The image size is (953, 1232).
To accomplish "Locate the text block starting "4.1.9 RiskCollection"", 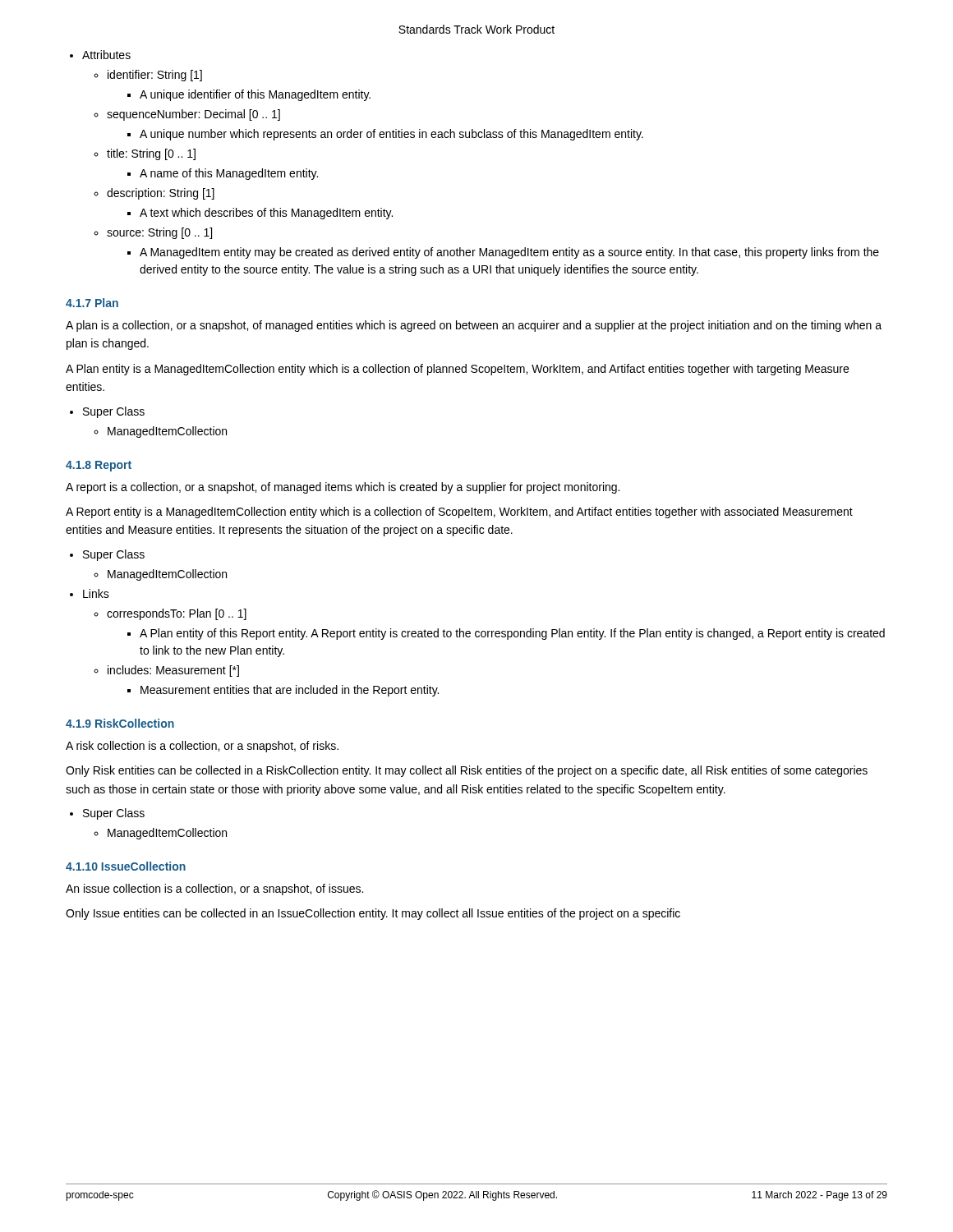I will [120, 723].
